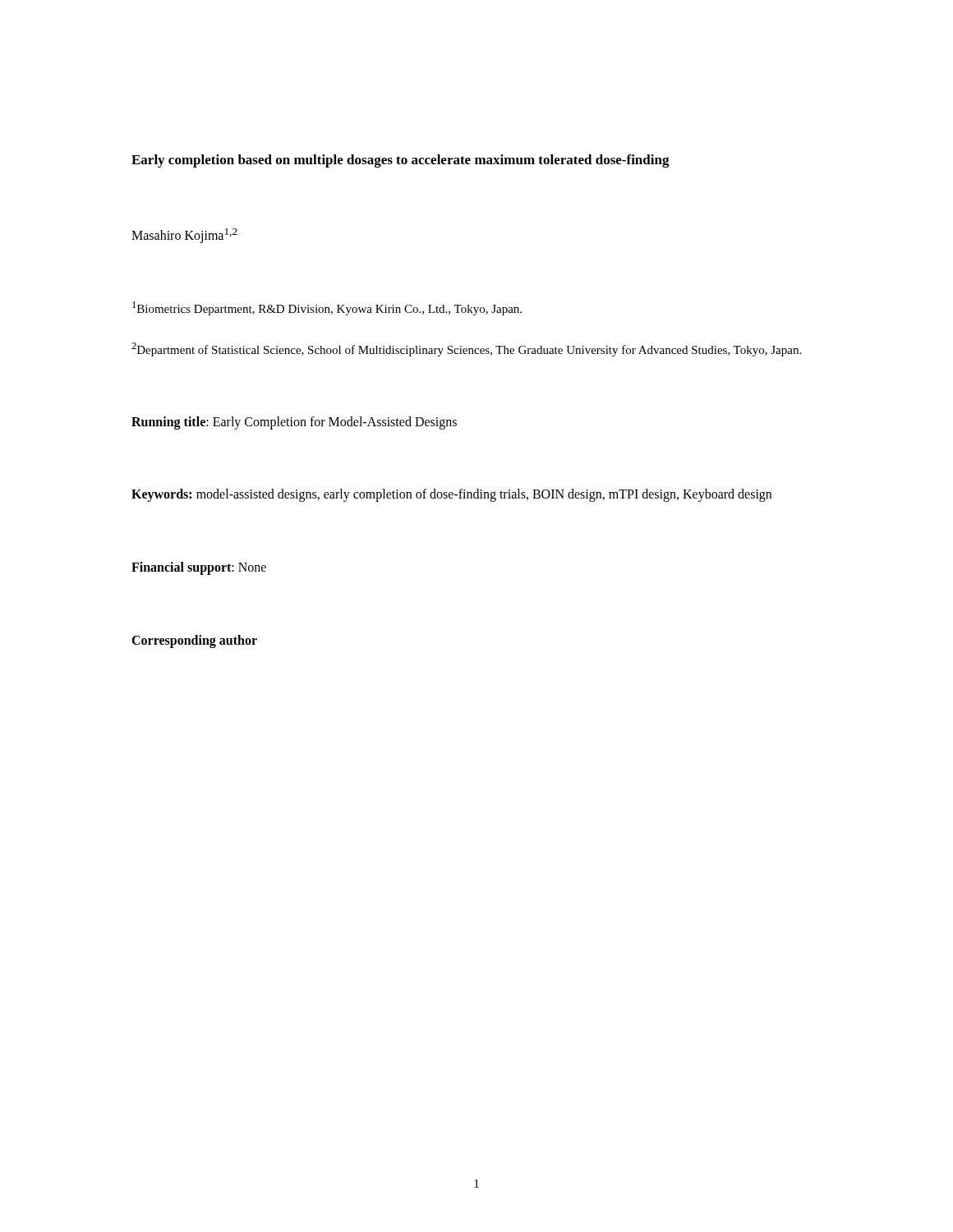Navigate to the element starting "Early completion based on multiple dosages to"
953x1232 pixels.
[x=400, y=160]
